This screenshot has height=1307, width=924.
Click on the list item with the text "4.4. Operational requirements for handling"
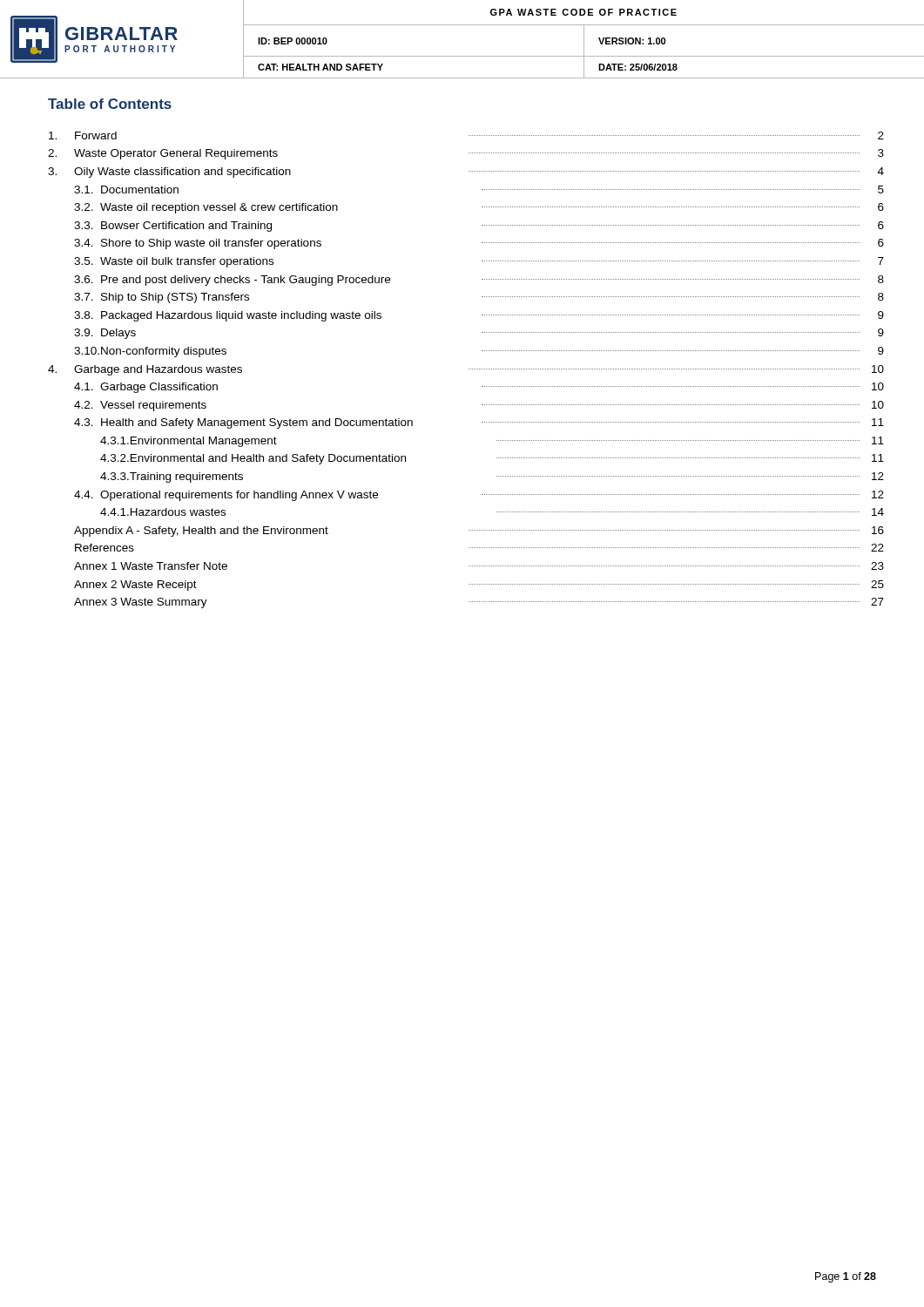click(x=479, y=496)
